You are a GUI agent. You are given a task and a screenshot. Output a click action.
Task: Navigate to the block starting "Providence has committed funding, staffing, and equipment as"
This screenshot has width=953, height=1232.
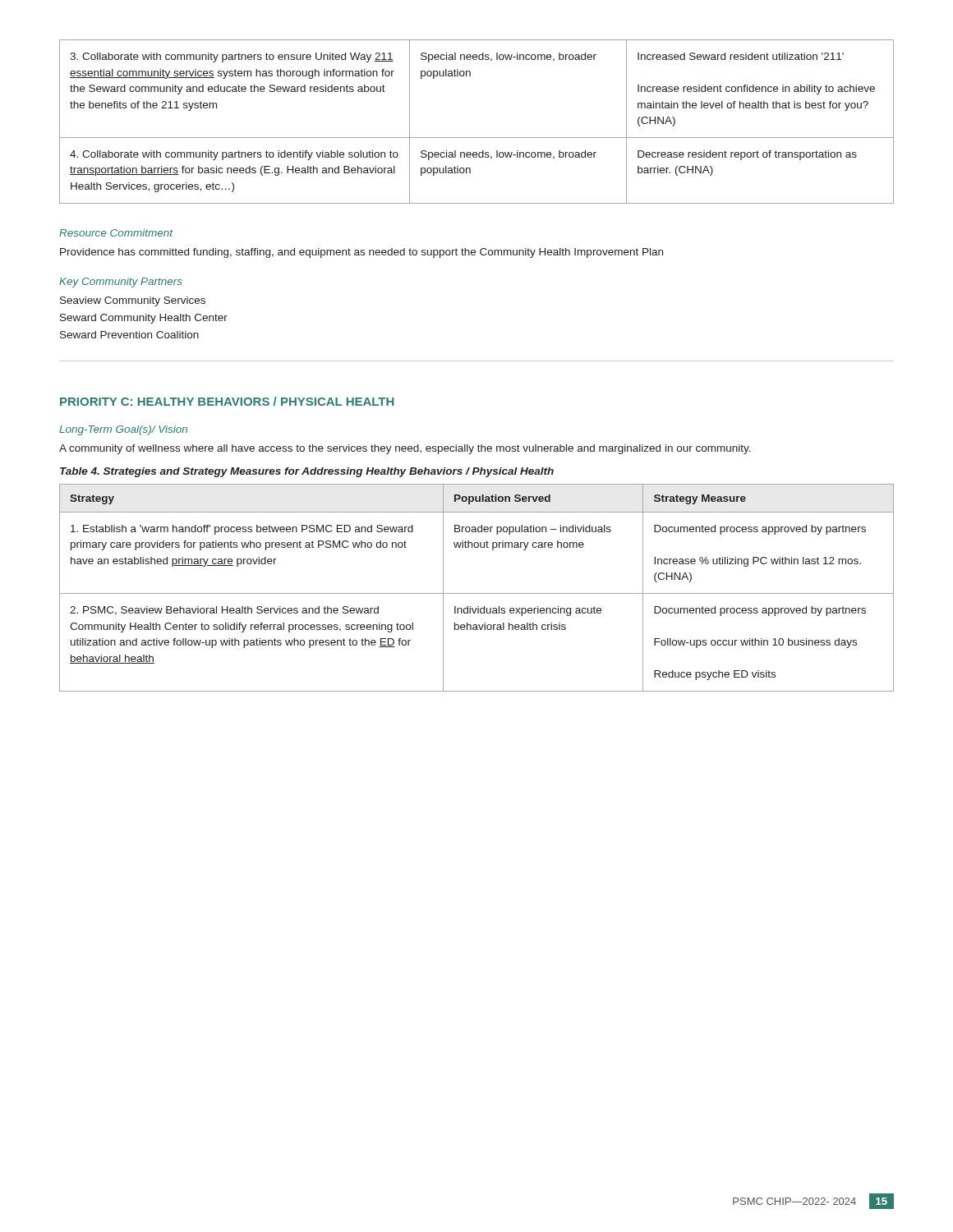[361, 251]
